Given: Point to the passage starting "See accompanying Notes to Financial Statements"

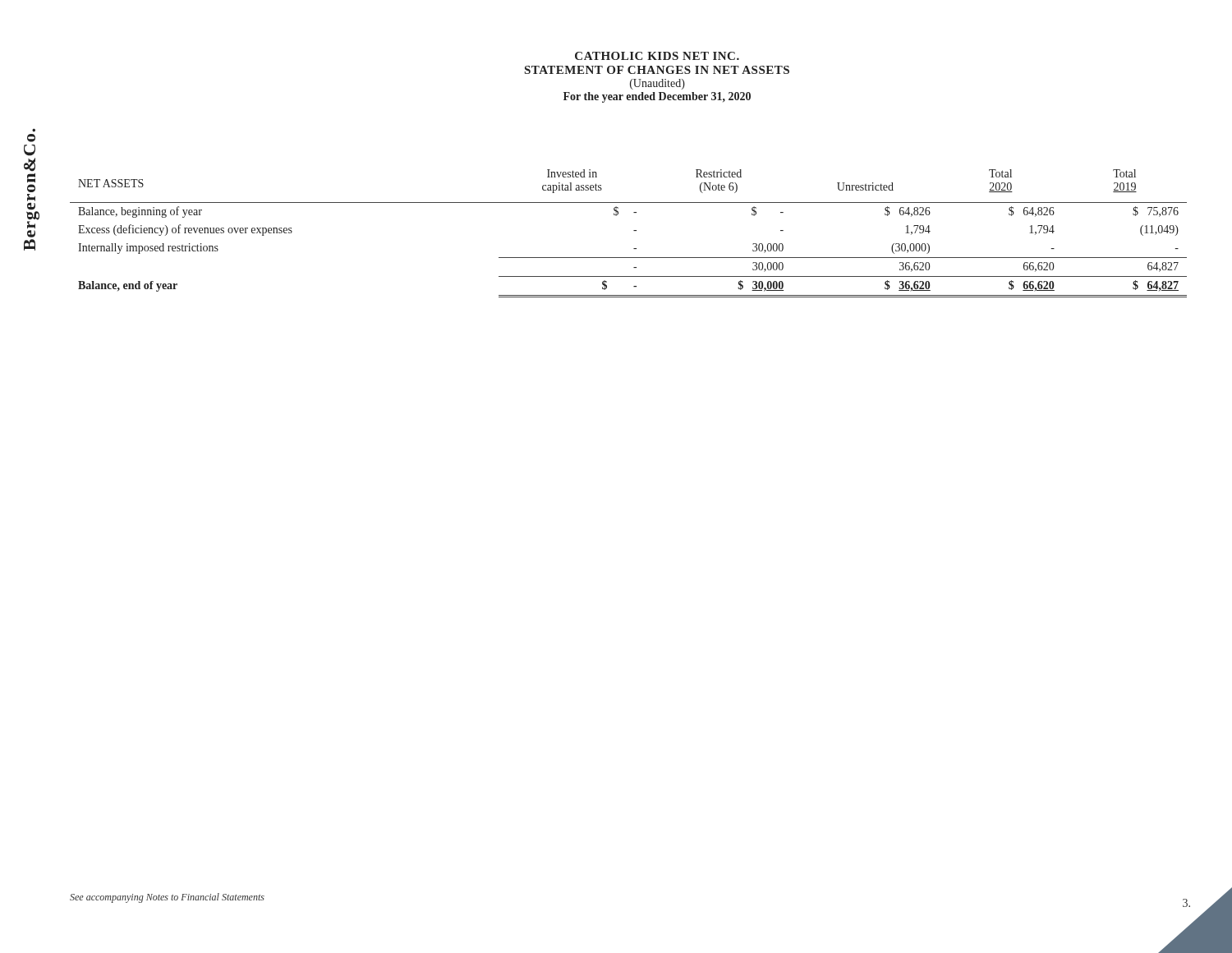Looking at the screenshot, I should pos(167,897).
